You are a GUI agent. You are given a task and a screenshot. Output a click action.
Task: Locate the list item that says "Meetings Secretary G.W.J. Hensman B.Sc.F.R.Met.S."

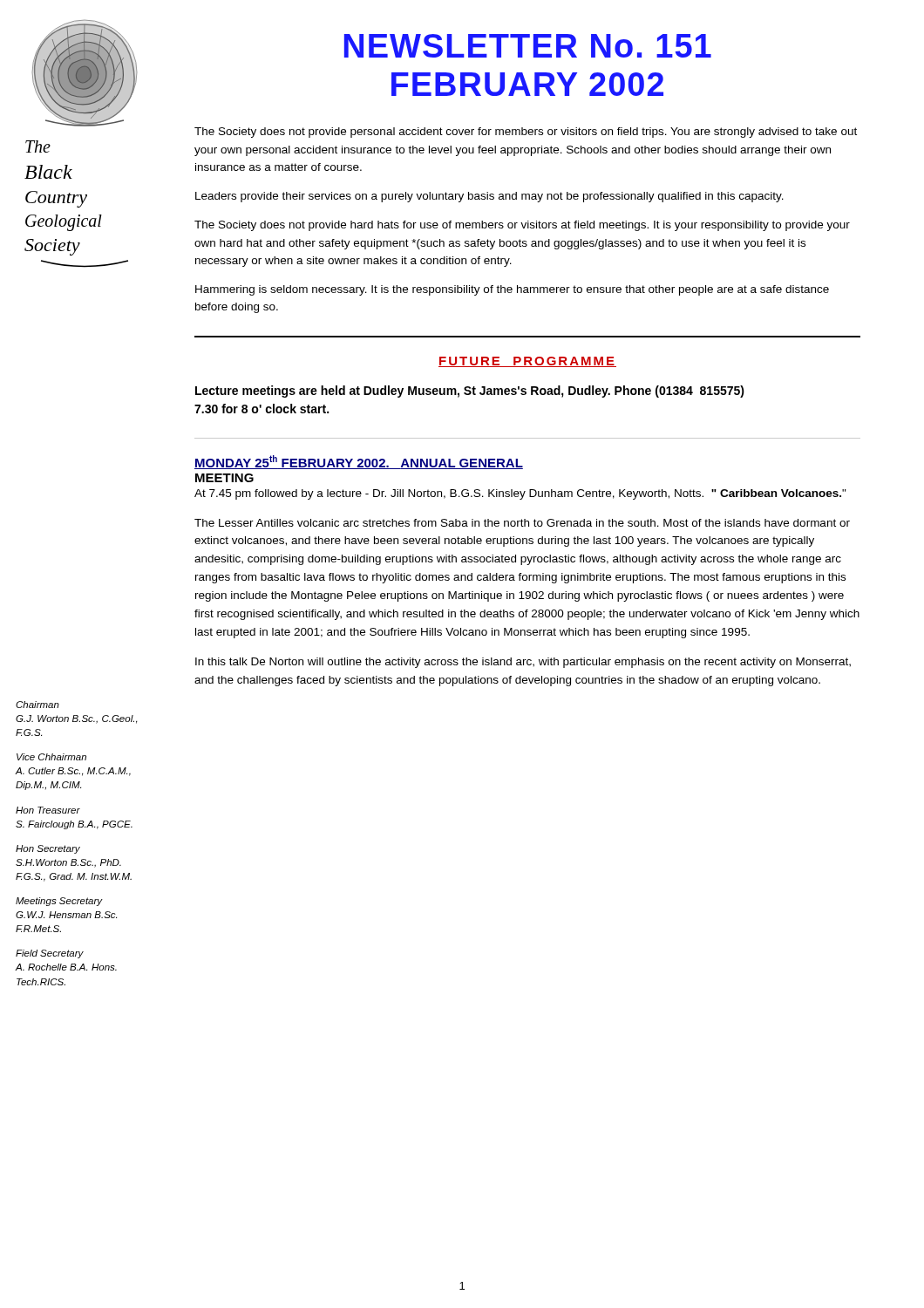click(x=67, y=915)
